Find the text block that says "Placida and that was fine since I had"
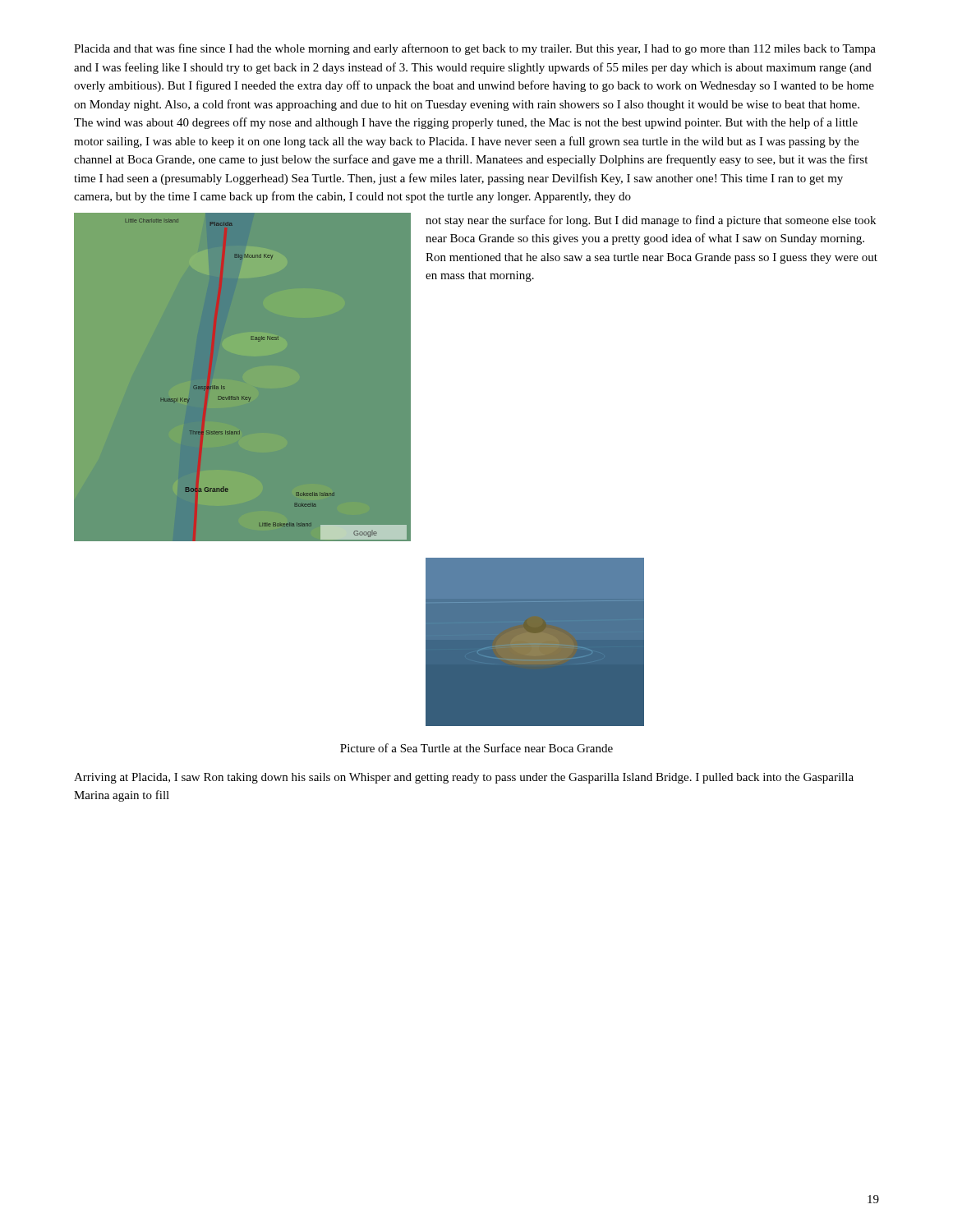The width and height of the screenshot is (953, 1232). tap(475, 122)
